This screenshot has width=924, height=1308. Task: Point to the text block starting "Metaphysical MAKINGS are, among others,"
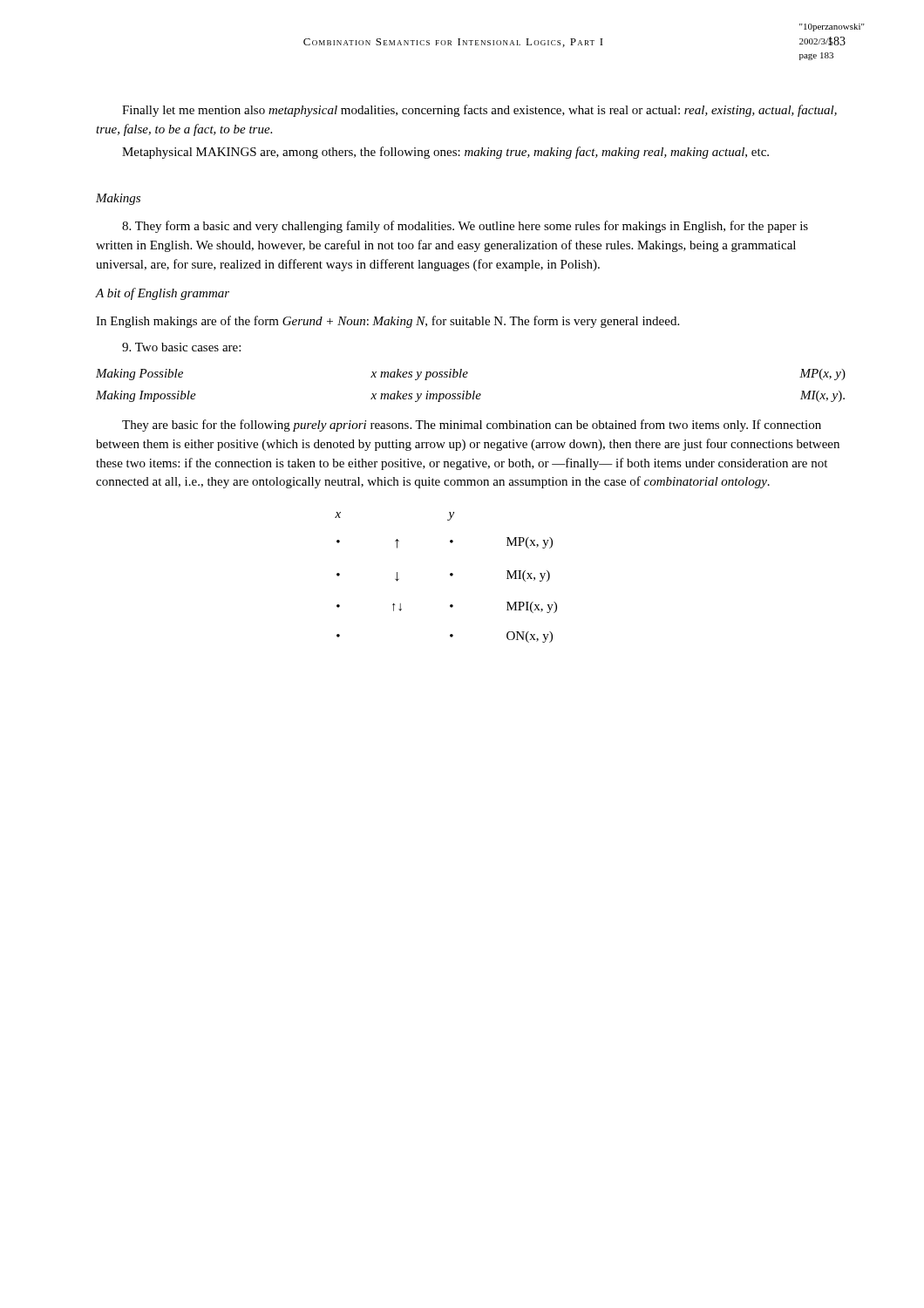pyautogui.click(x=471, y=152)
